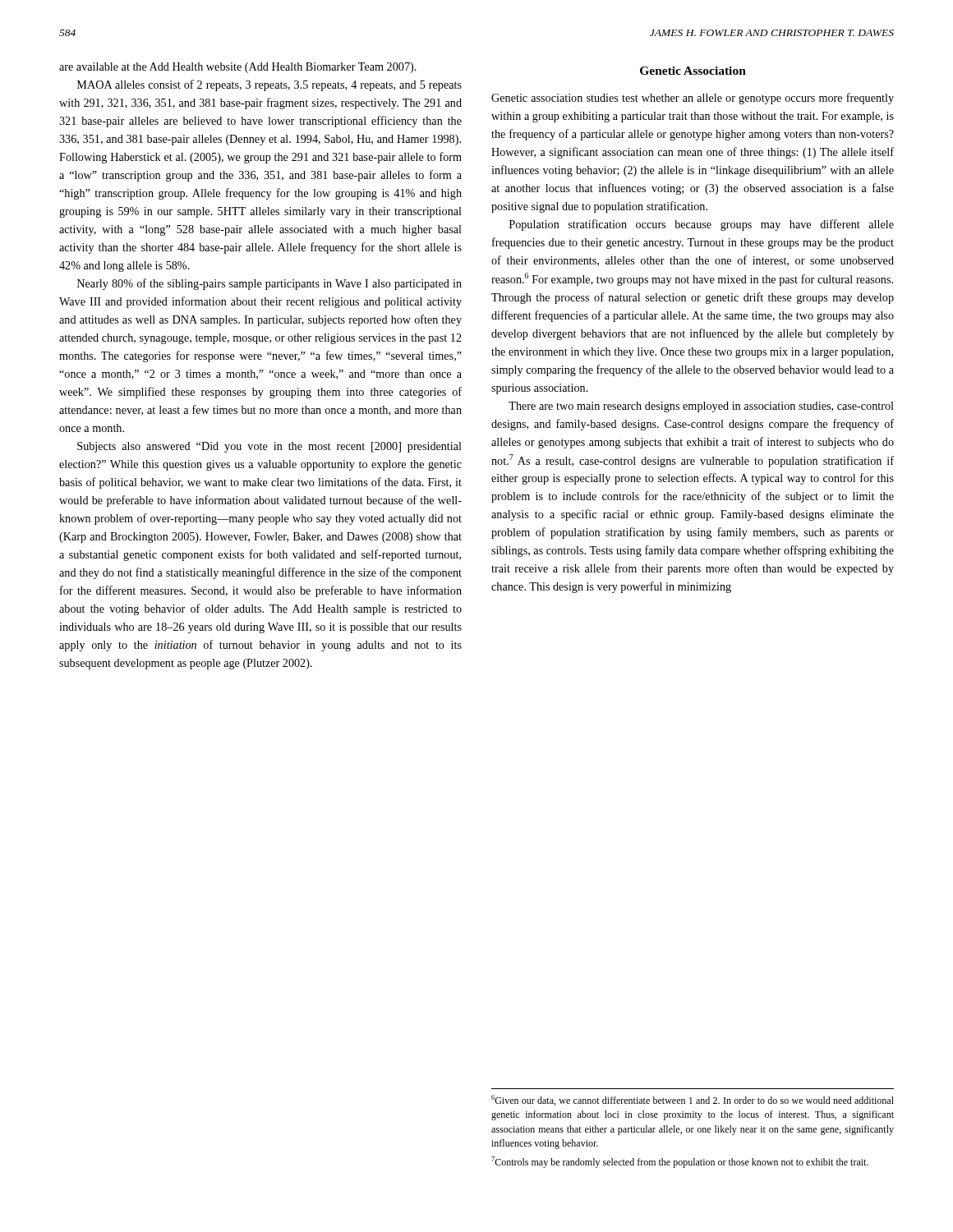Select the text block containing "Nearly 80% of the sibling-pairs sample"
The image size is (953, 1232).
[260, 356]
